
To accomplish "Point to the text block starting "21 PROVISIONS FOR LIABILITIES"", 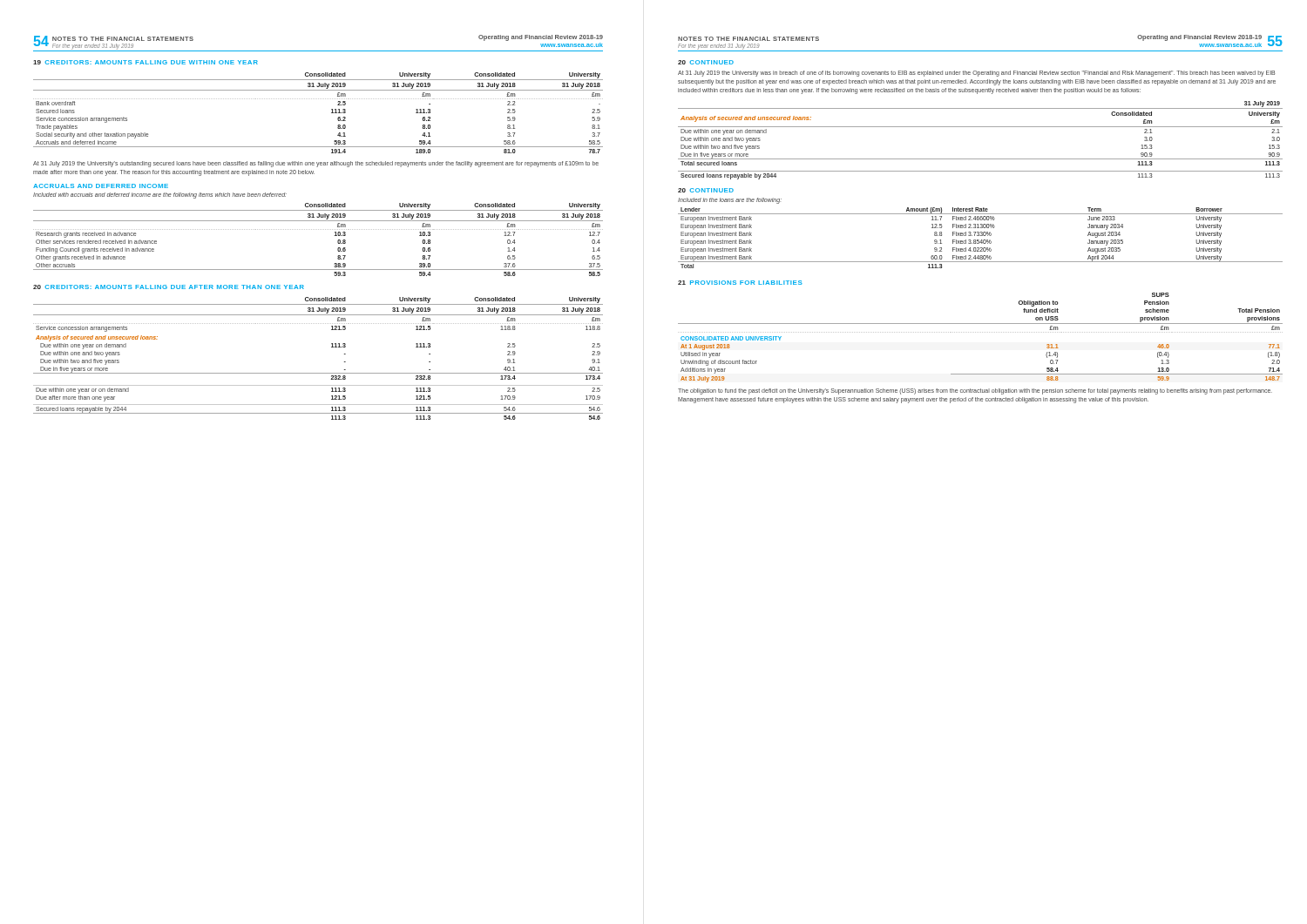I will point(740,283).
